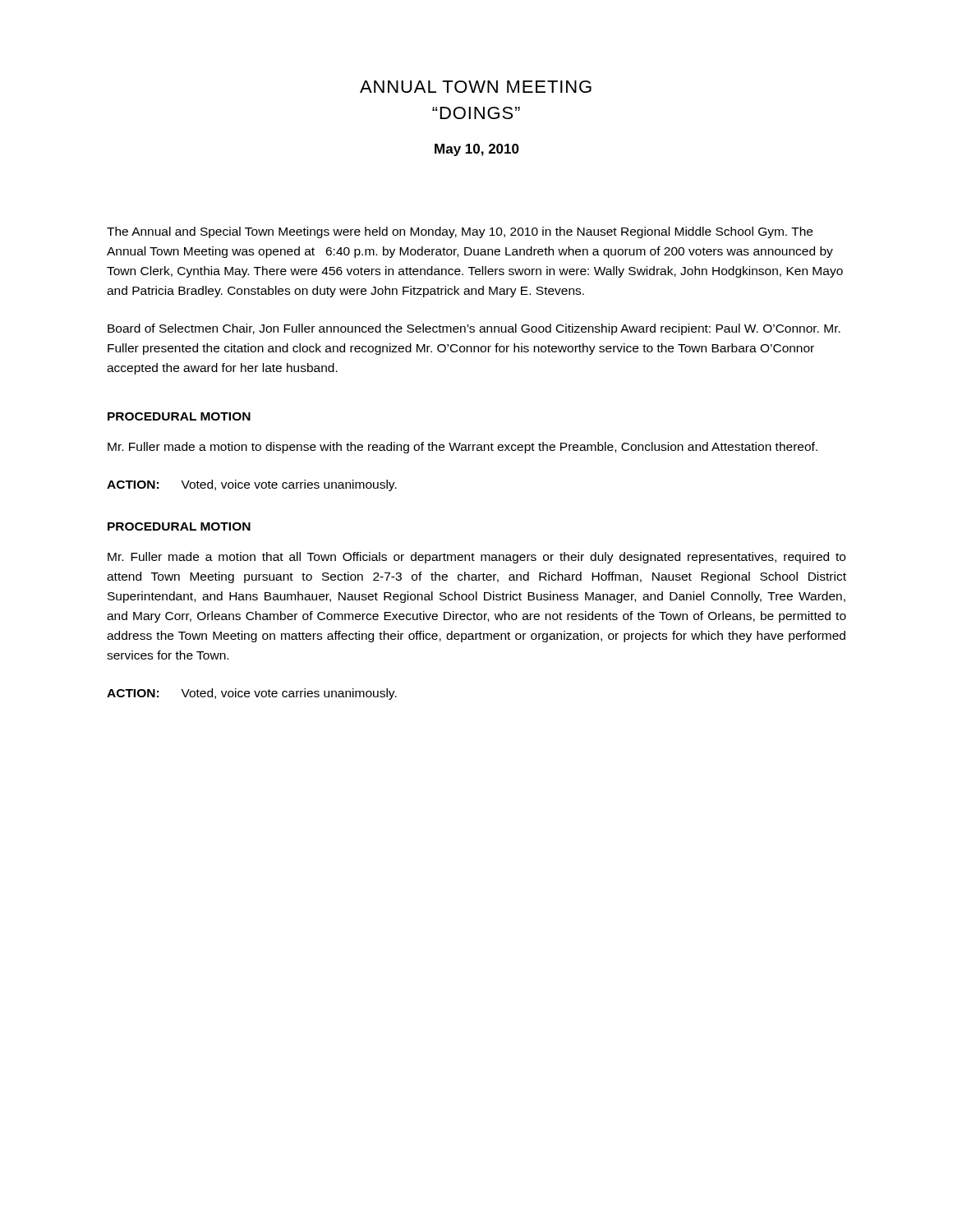Screen dimensions: 1232x953
Task: Locate the text "May 10, 2010"
Action: point(476,149)
